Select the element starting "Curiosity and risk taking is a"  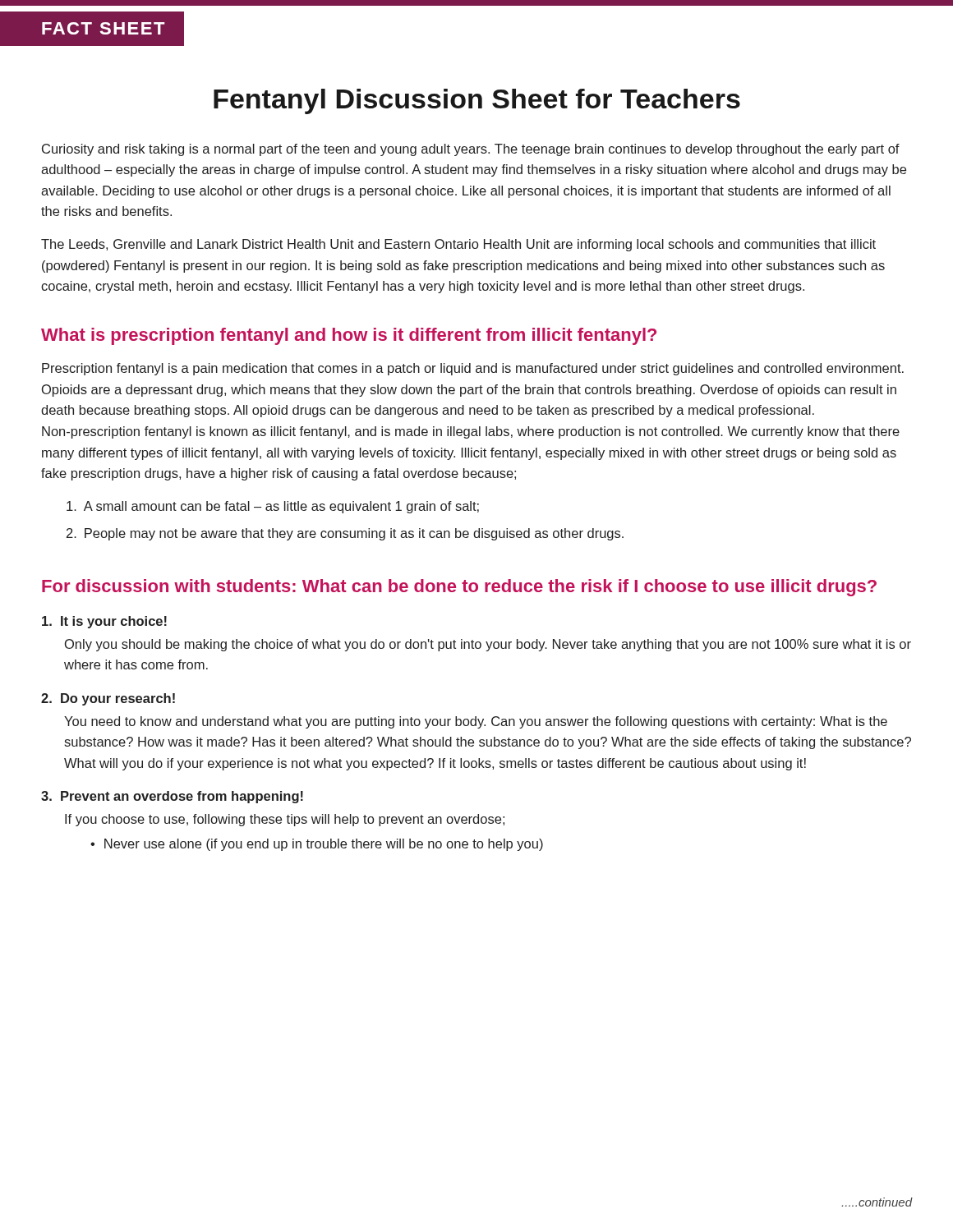pyautogui.click(x=474, y=180)
